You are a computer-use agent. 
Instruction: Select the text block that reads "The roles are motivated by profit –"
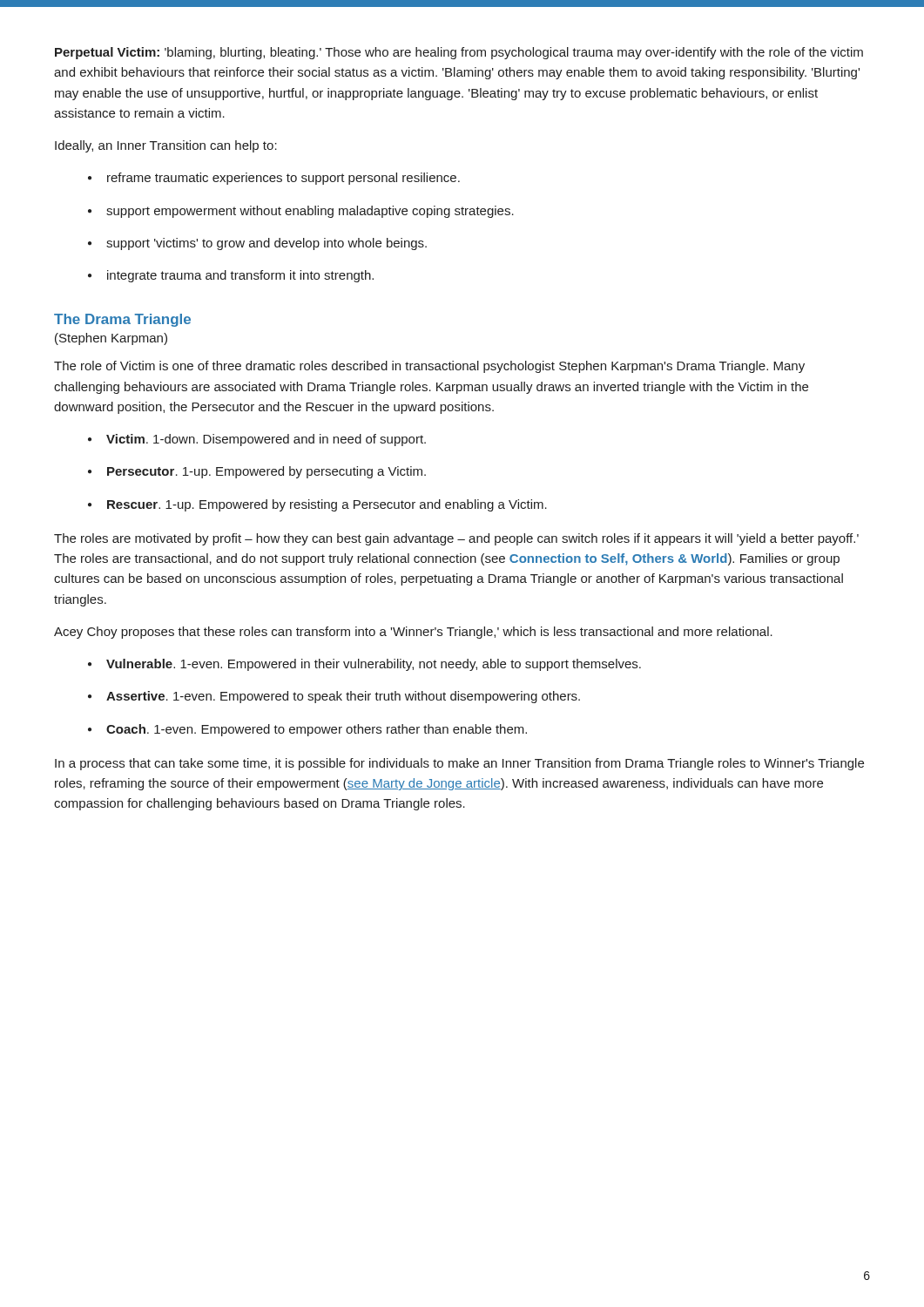tap(462, 568)
